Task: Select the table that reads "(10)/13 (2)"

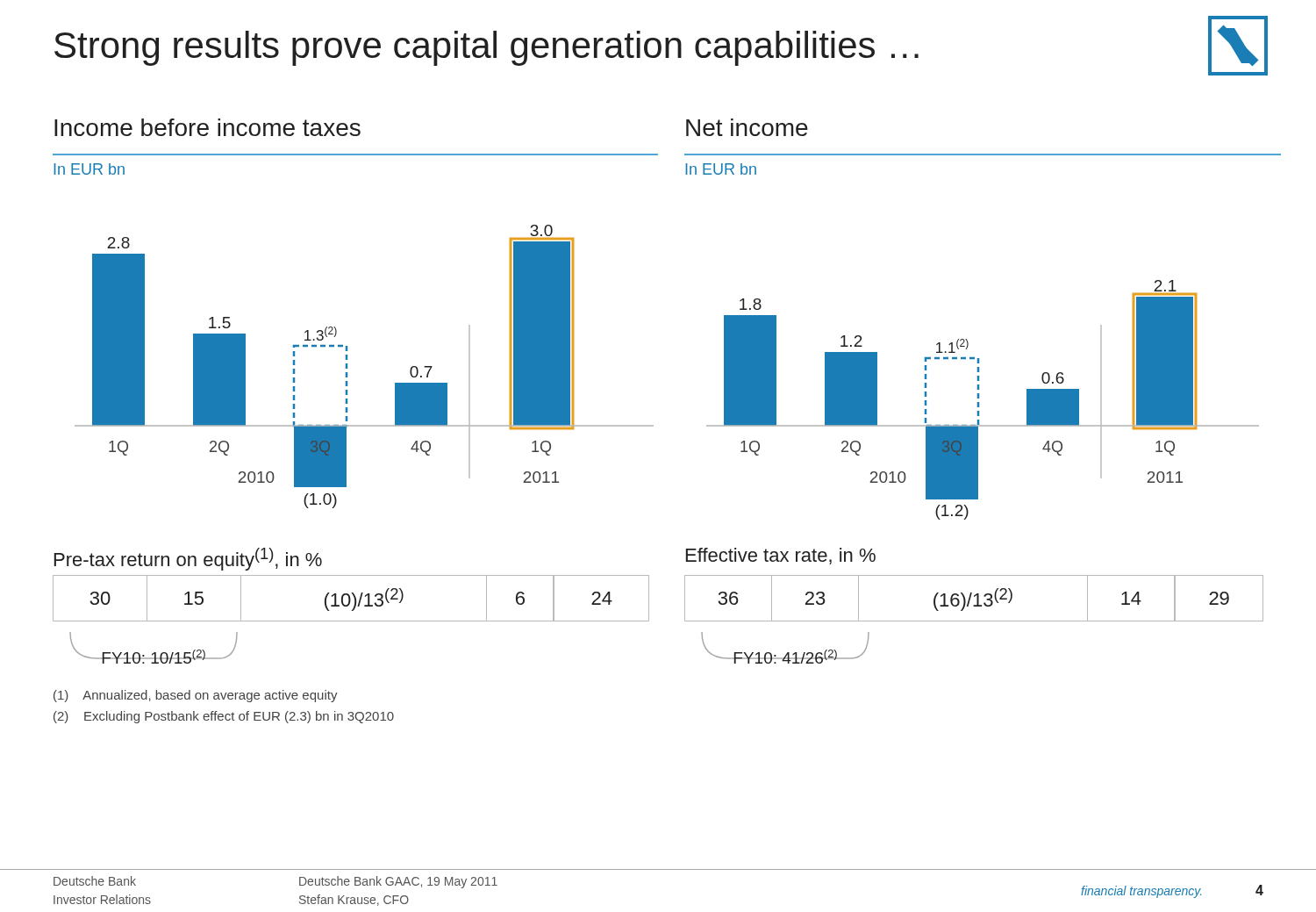Action: click(x=351, y=598)
